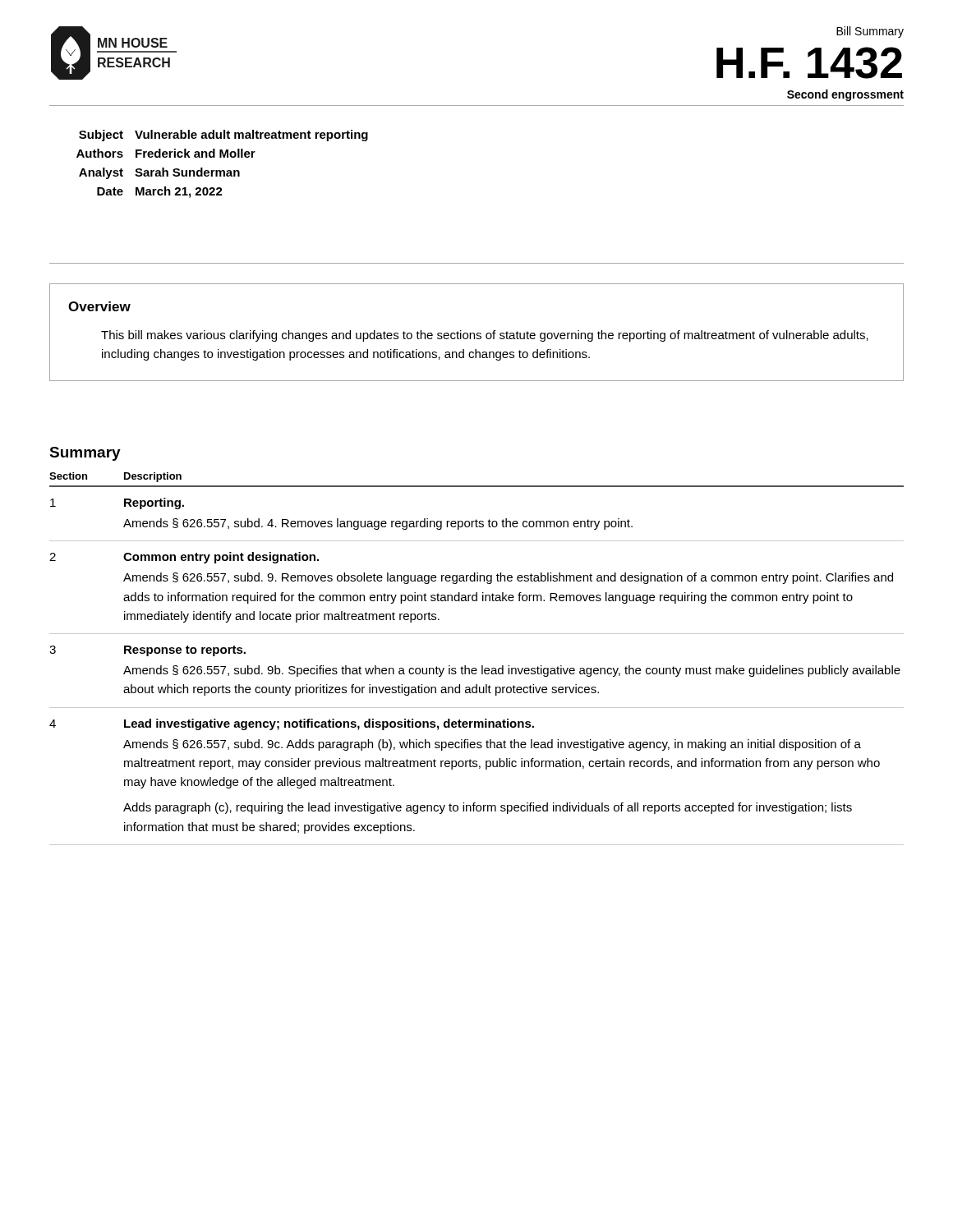This screenshot has width=953, height=1232.
Task: Find the title with the text "Bill Summary H.F. 1432 Second engrossment"
Action: [809, 63]
